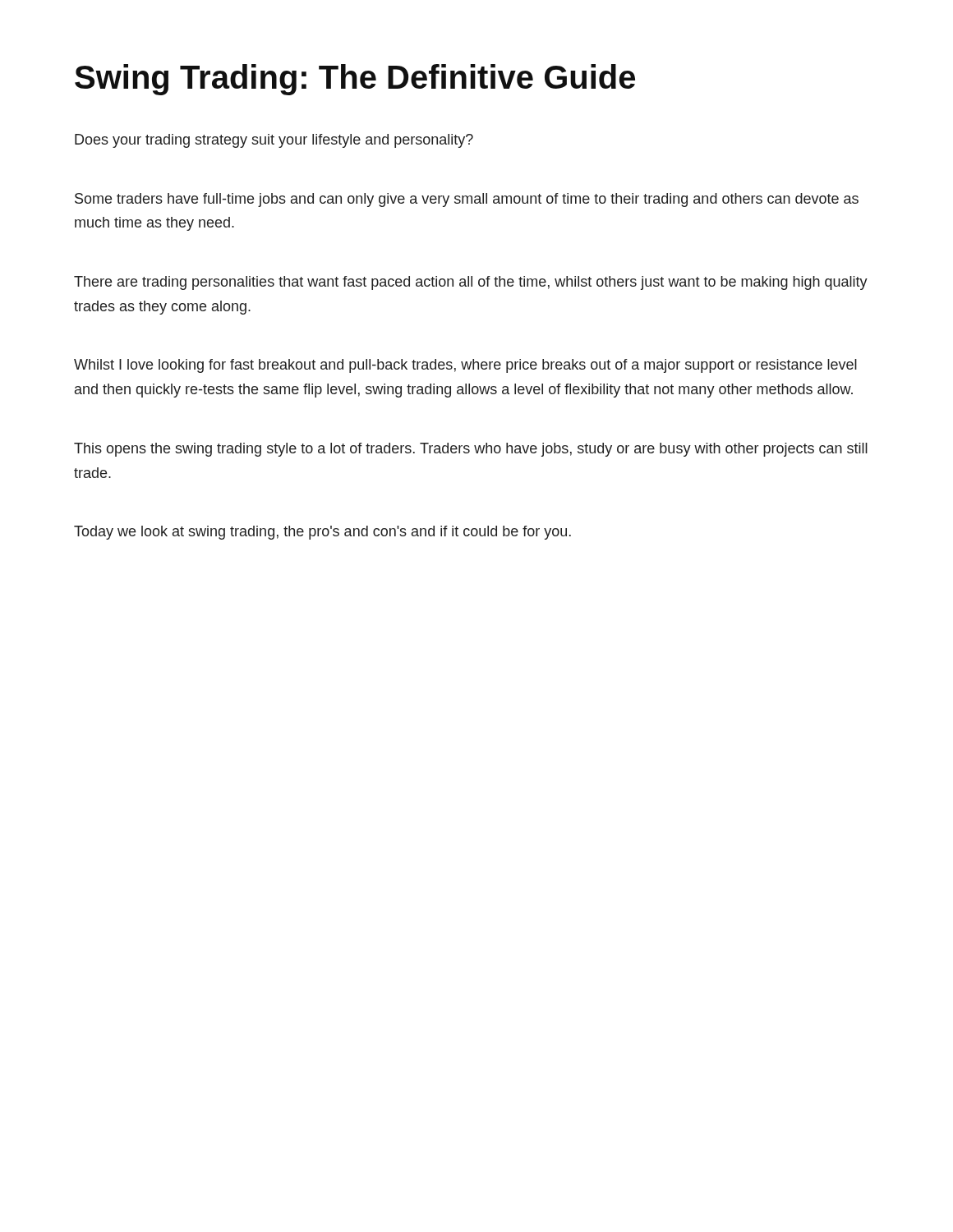Find the title with the text "Swing Trading: The Definitive Guide"
Screen dimensions: 1232x953
point(355,77)
